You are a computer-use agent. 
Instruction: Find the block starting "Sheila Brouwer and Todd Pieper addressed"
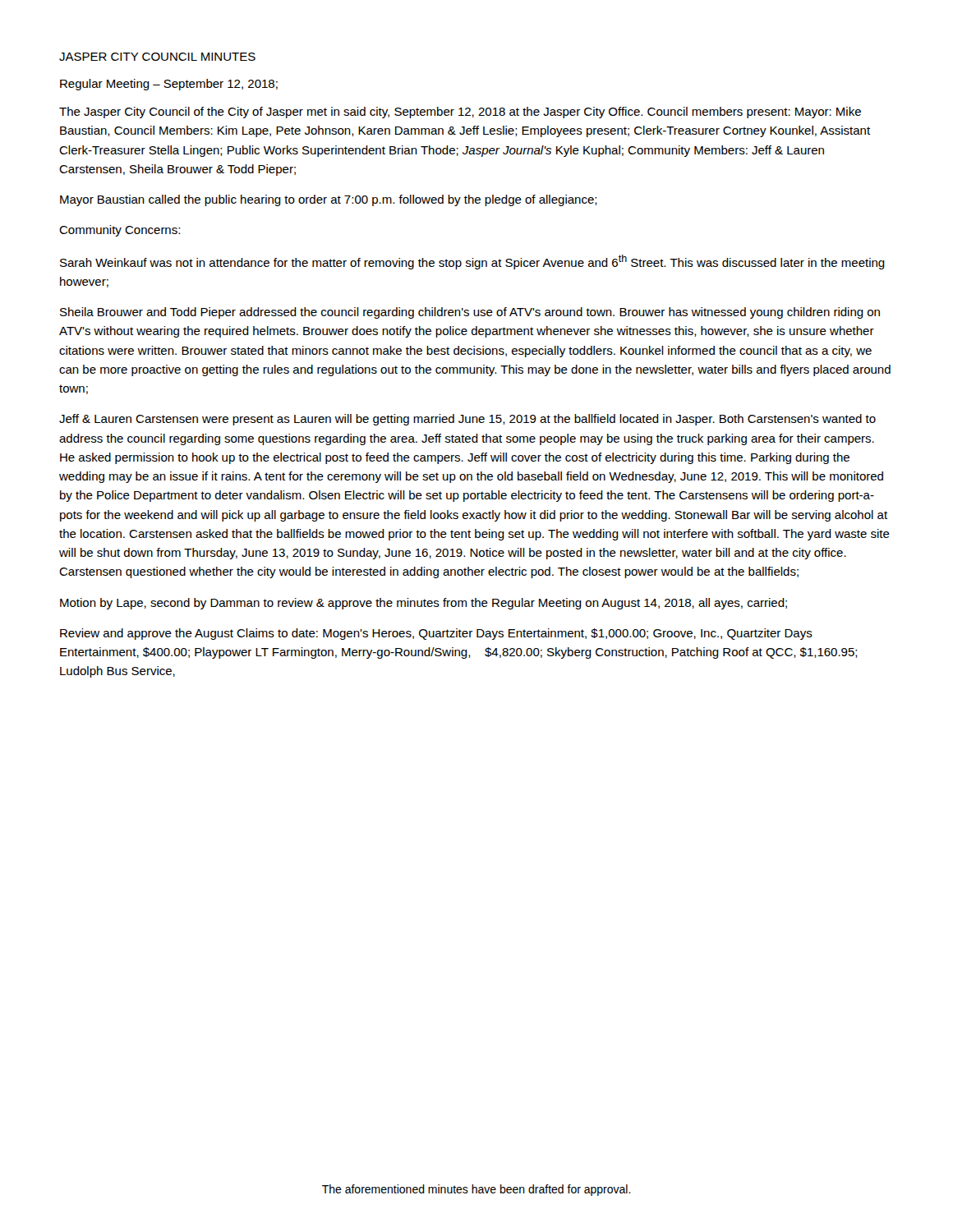tap(475, 350)
